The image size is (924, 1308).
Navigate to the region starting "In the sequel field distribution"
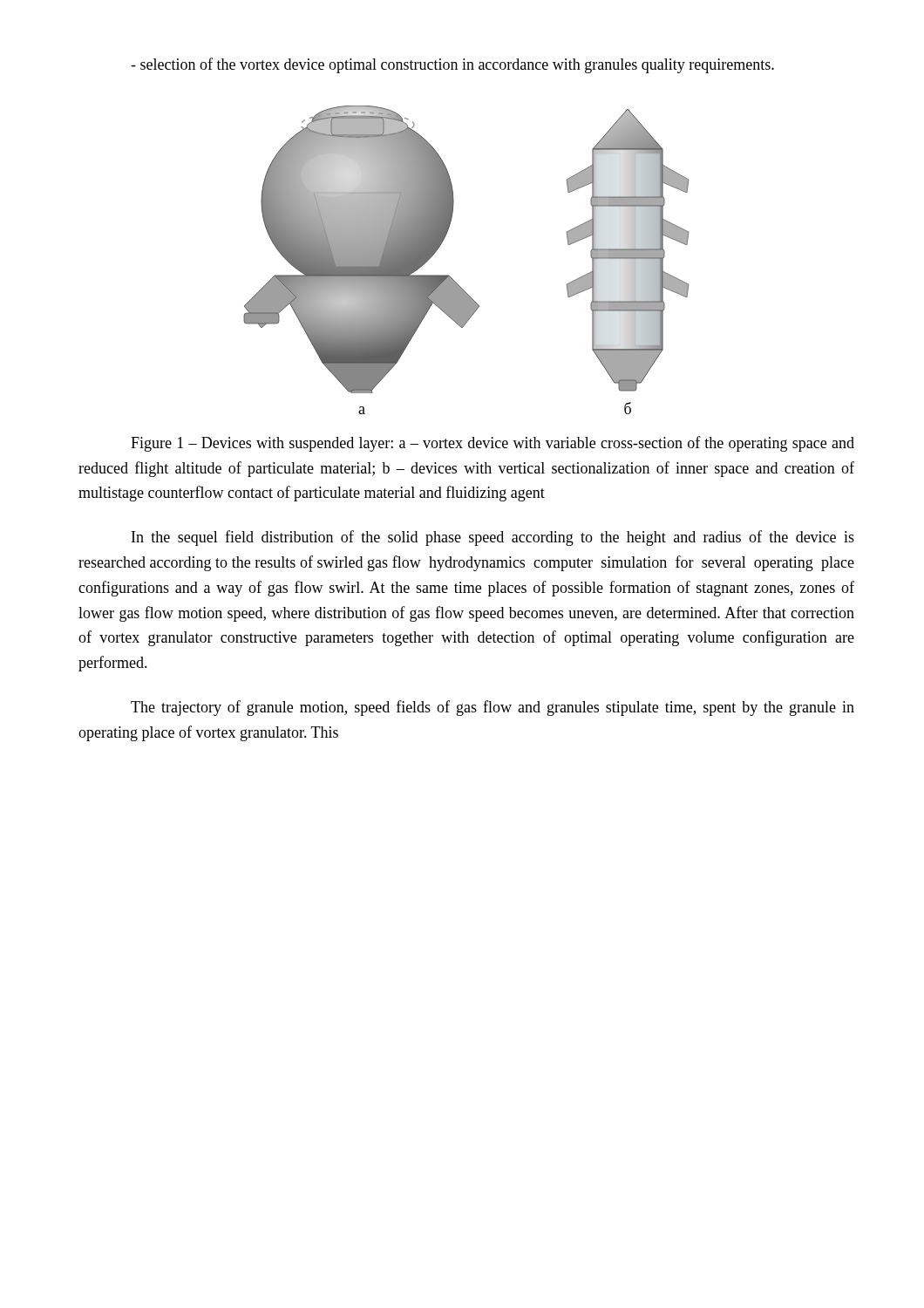tap(466, 600)
